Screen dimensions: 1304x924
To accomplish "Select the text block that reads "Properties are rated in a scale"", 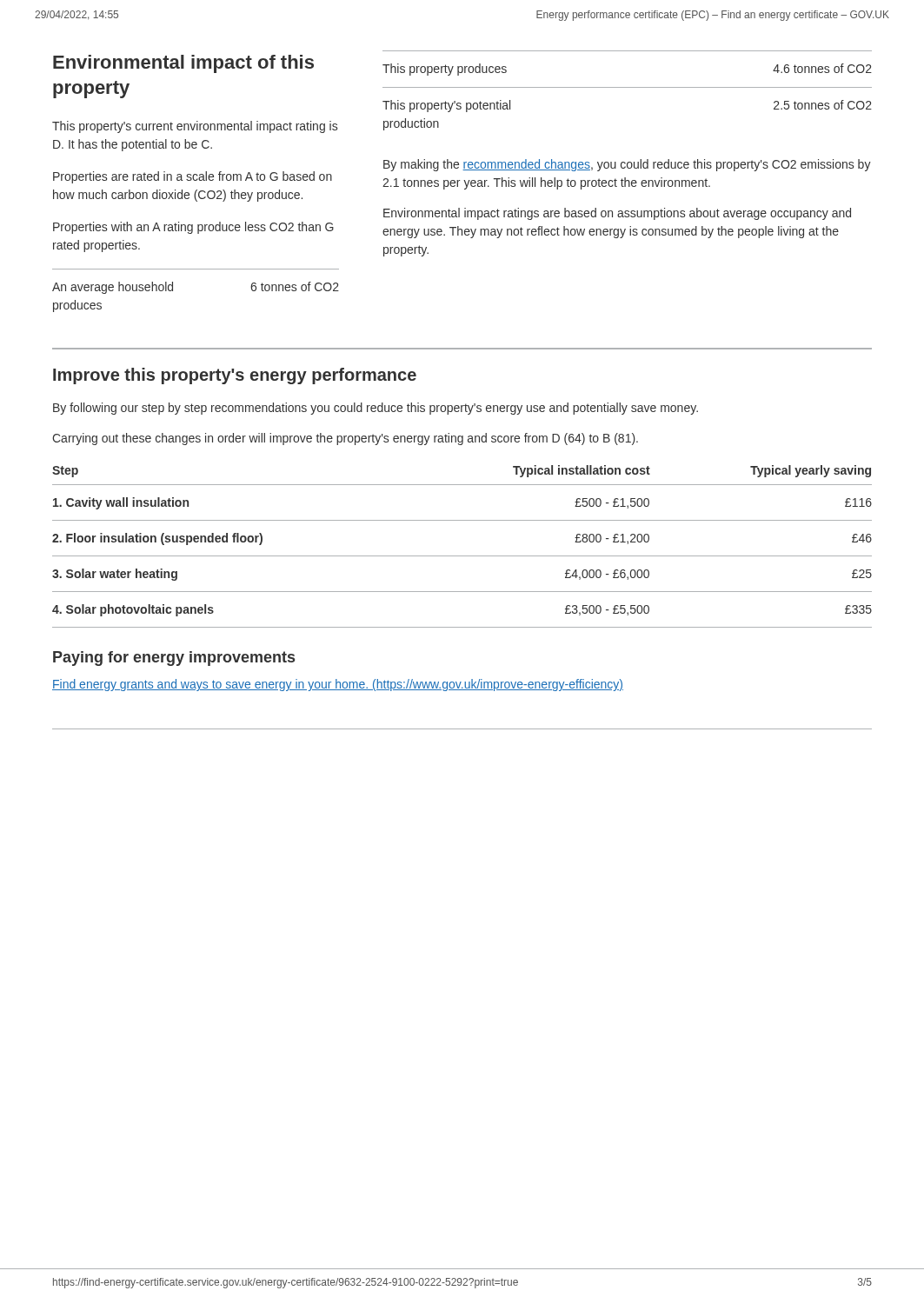I will click(x=192, y=186).
